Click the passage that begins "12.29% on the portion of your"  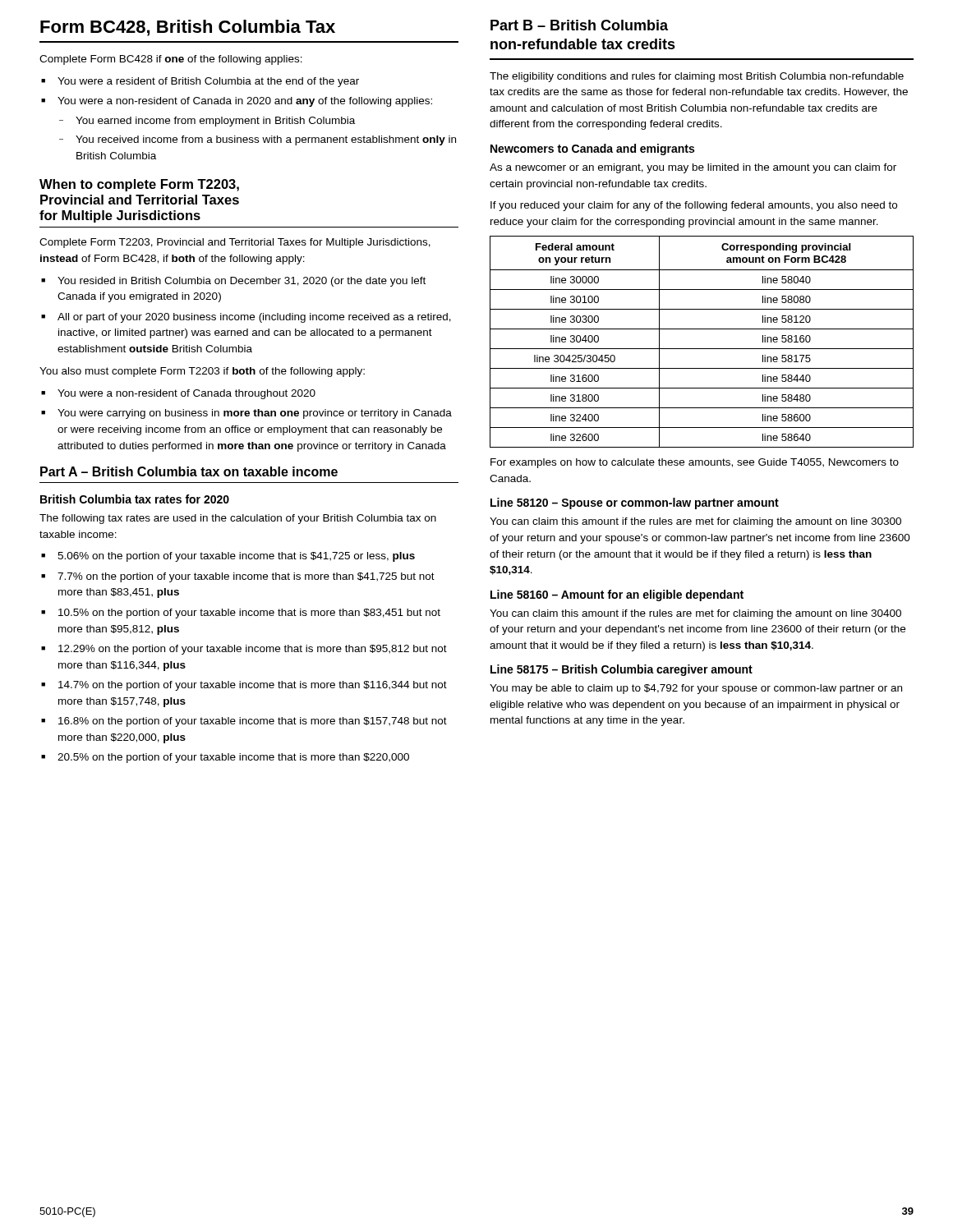coord(252,657)
